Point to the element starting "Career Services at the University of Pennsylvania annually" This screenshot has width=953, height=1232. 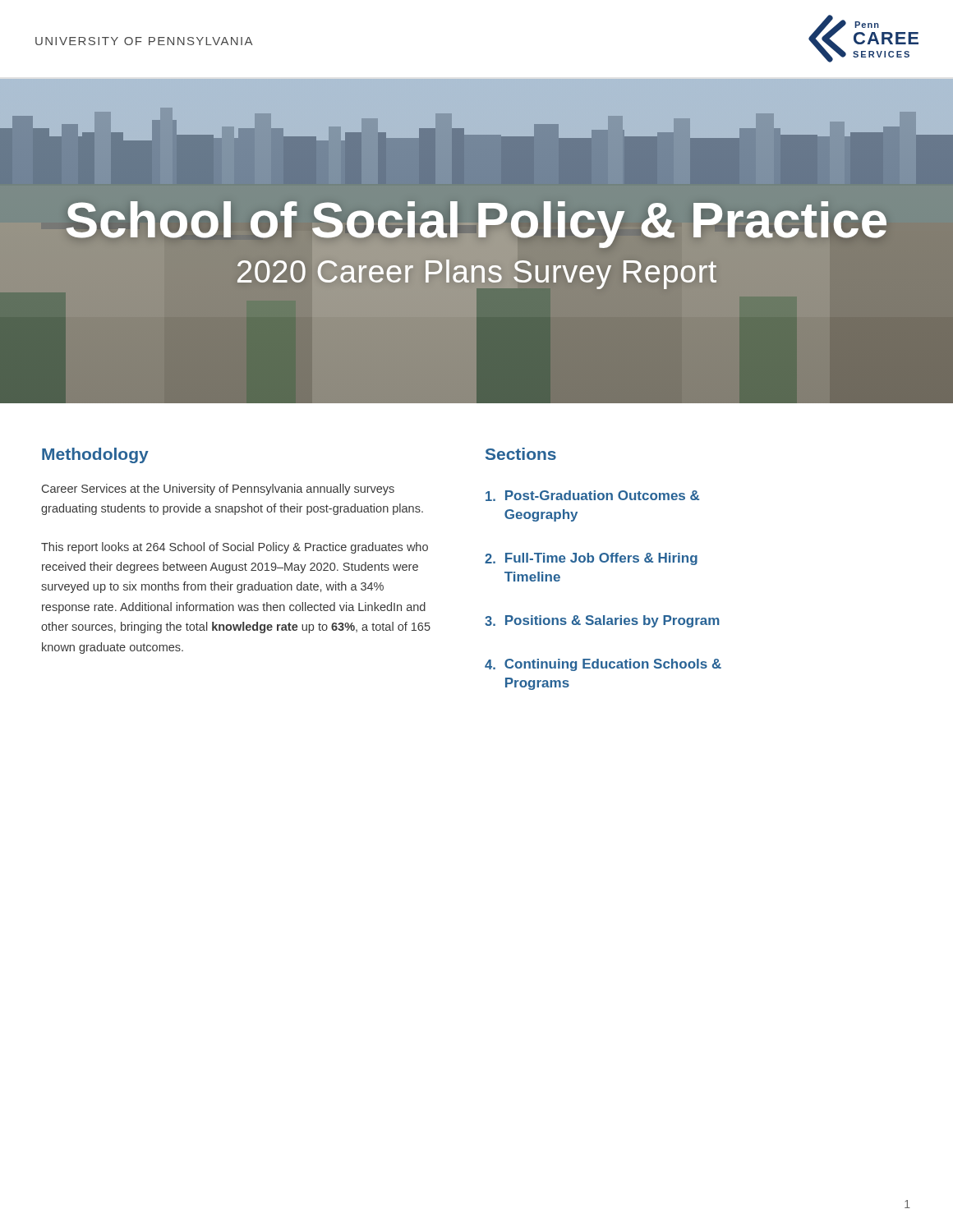[x=232, y=499]
